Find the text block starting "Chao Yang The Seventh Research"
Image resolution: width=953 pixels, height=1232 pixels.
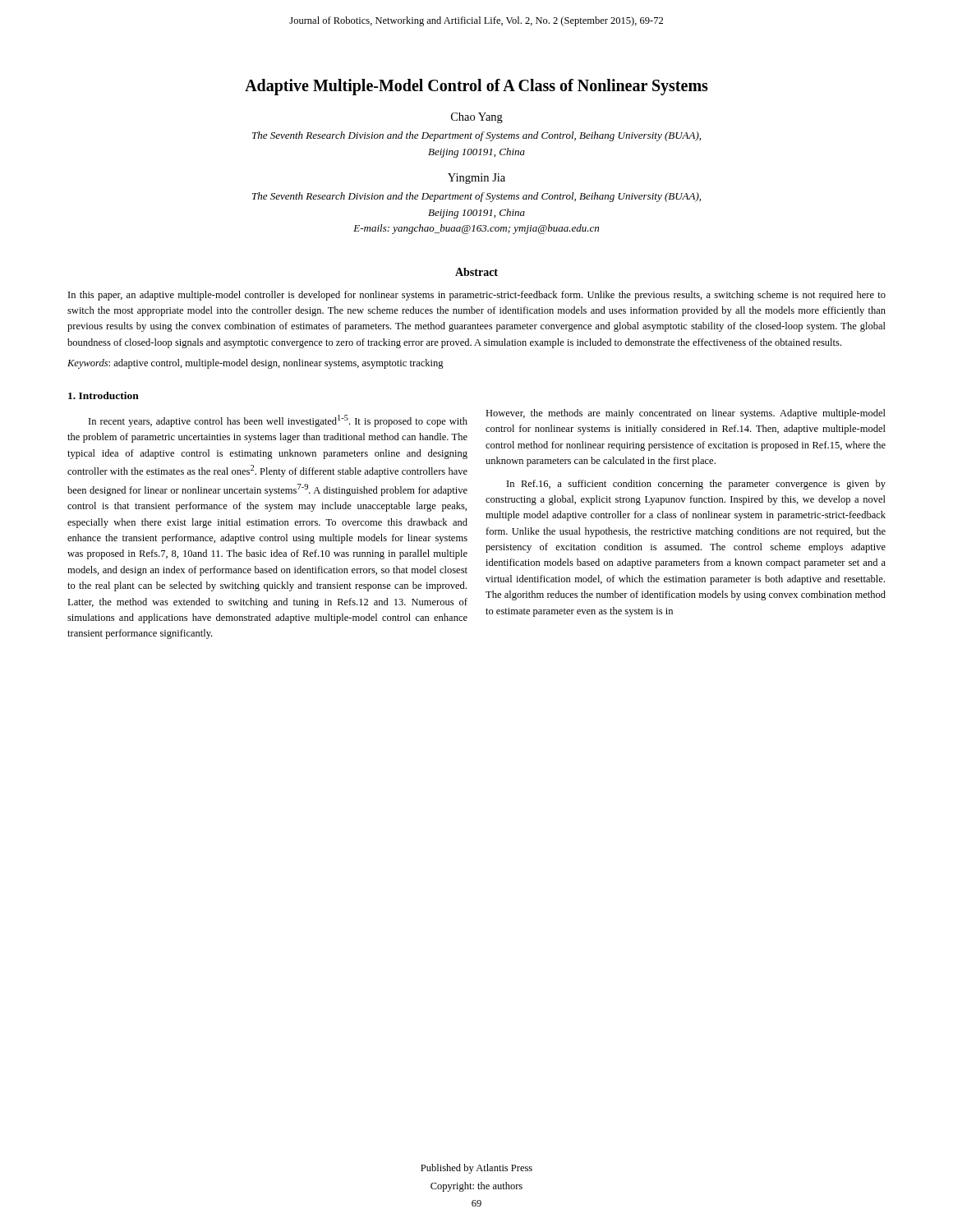(x=476, y=135)
